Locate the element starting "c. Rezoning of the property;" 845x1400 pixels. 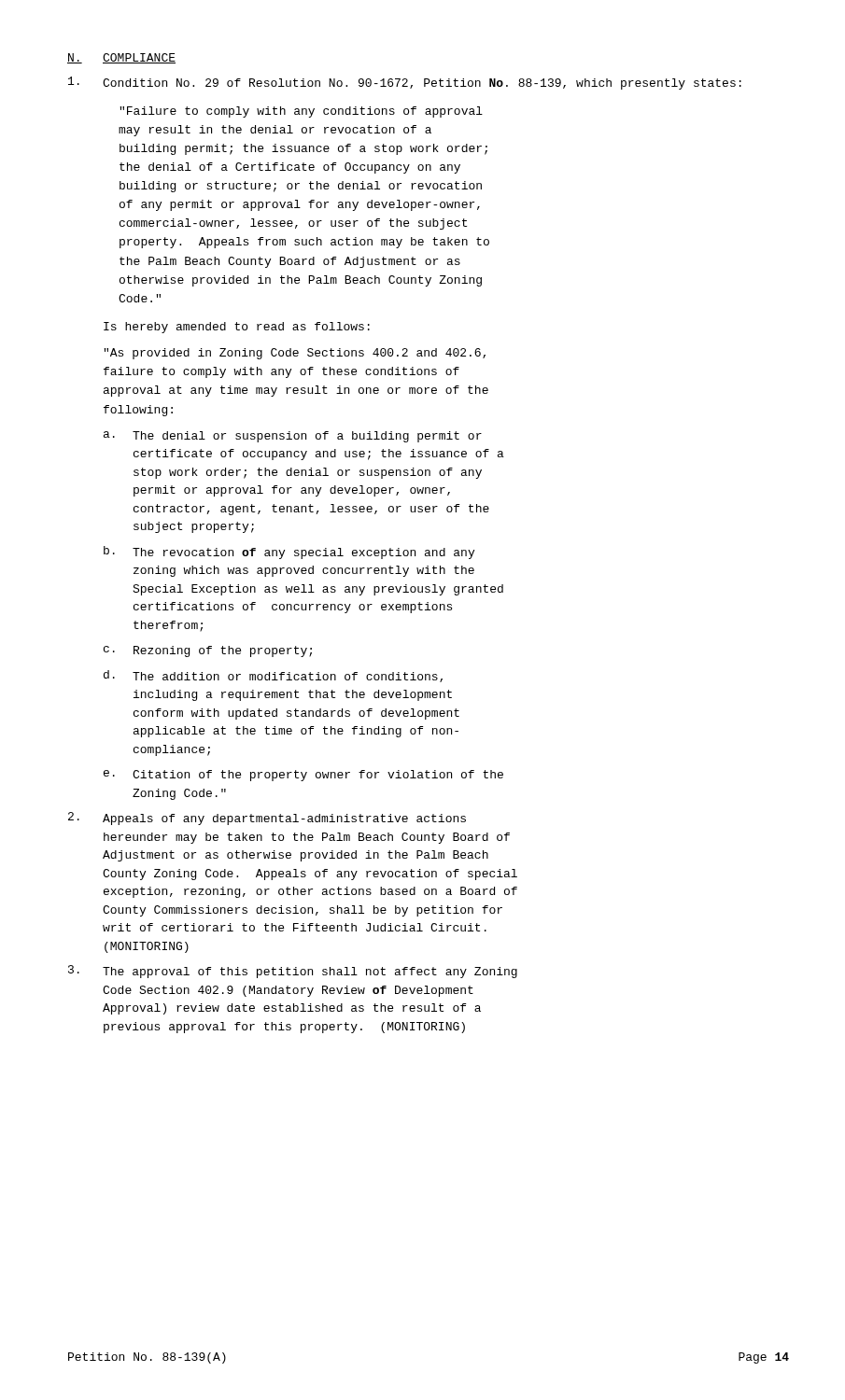[208, 651]
